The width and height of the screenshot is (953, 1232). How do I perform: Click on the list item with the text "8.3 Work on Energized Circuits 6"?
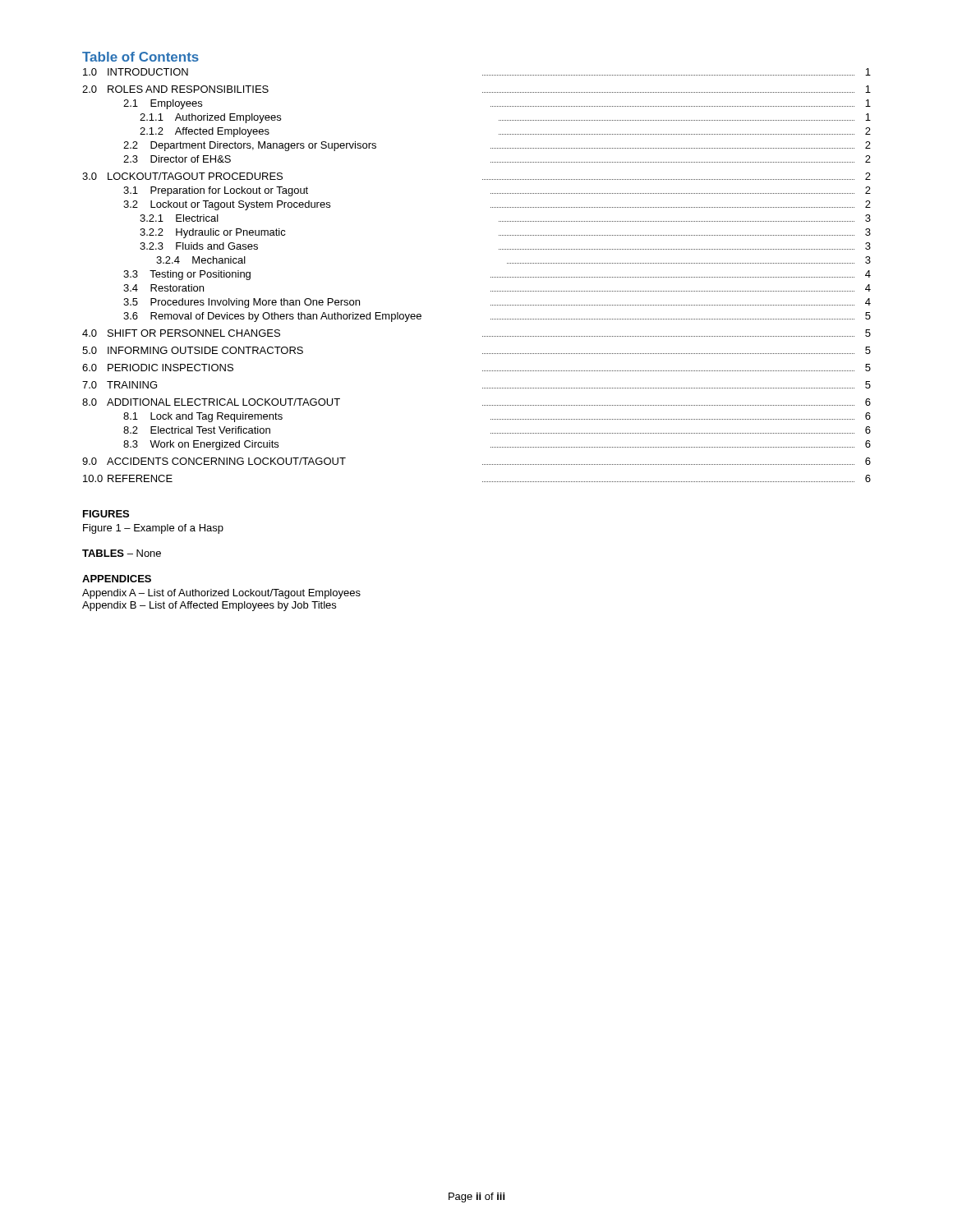[x=497, y=444]
